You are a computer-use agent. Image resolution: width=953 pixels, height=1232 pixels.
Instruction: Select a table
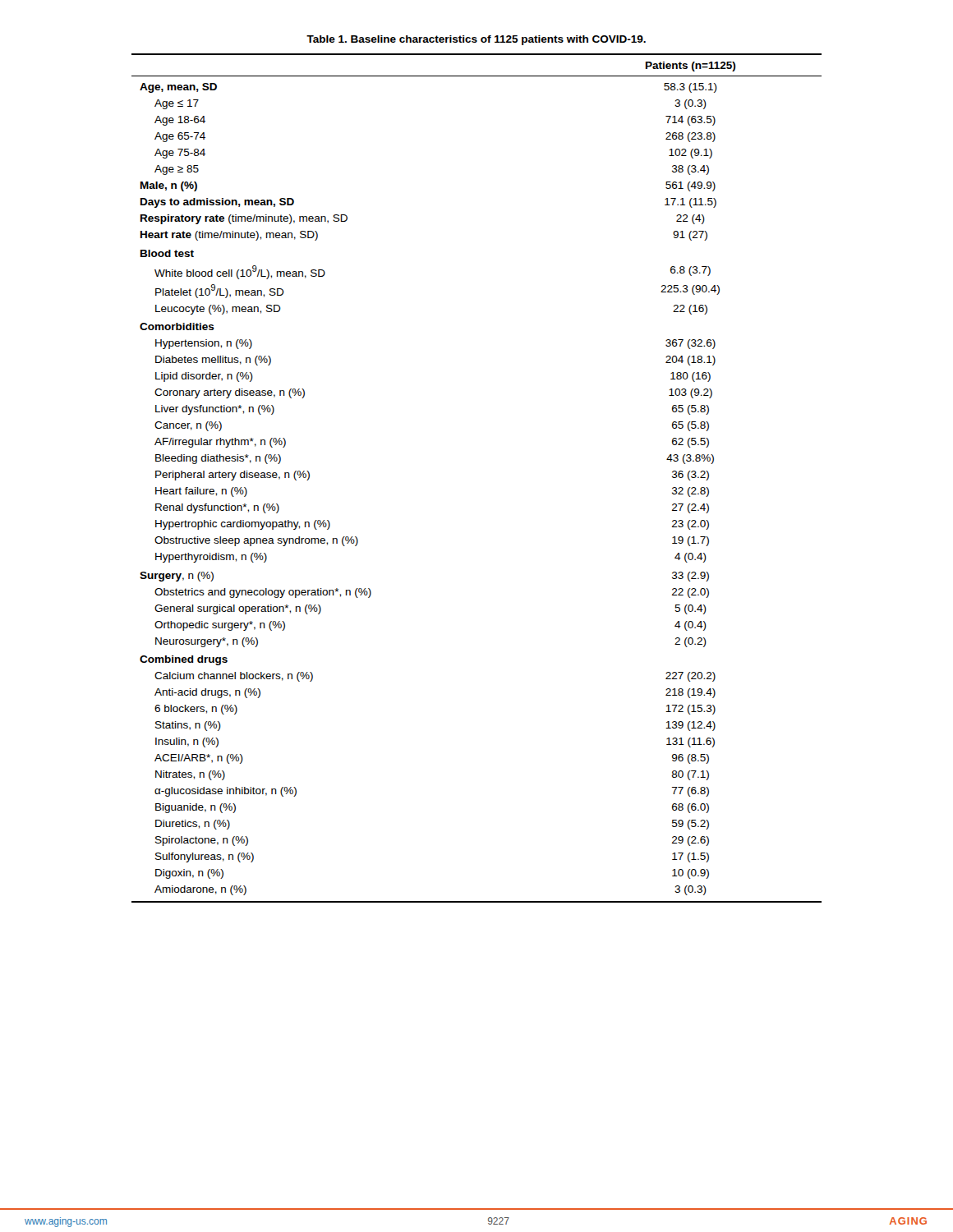point(476,478)
